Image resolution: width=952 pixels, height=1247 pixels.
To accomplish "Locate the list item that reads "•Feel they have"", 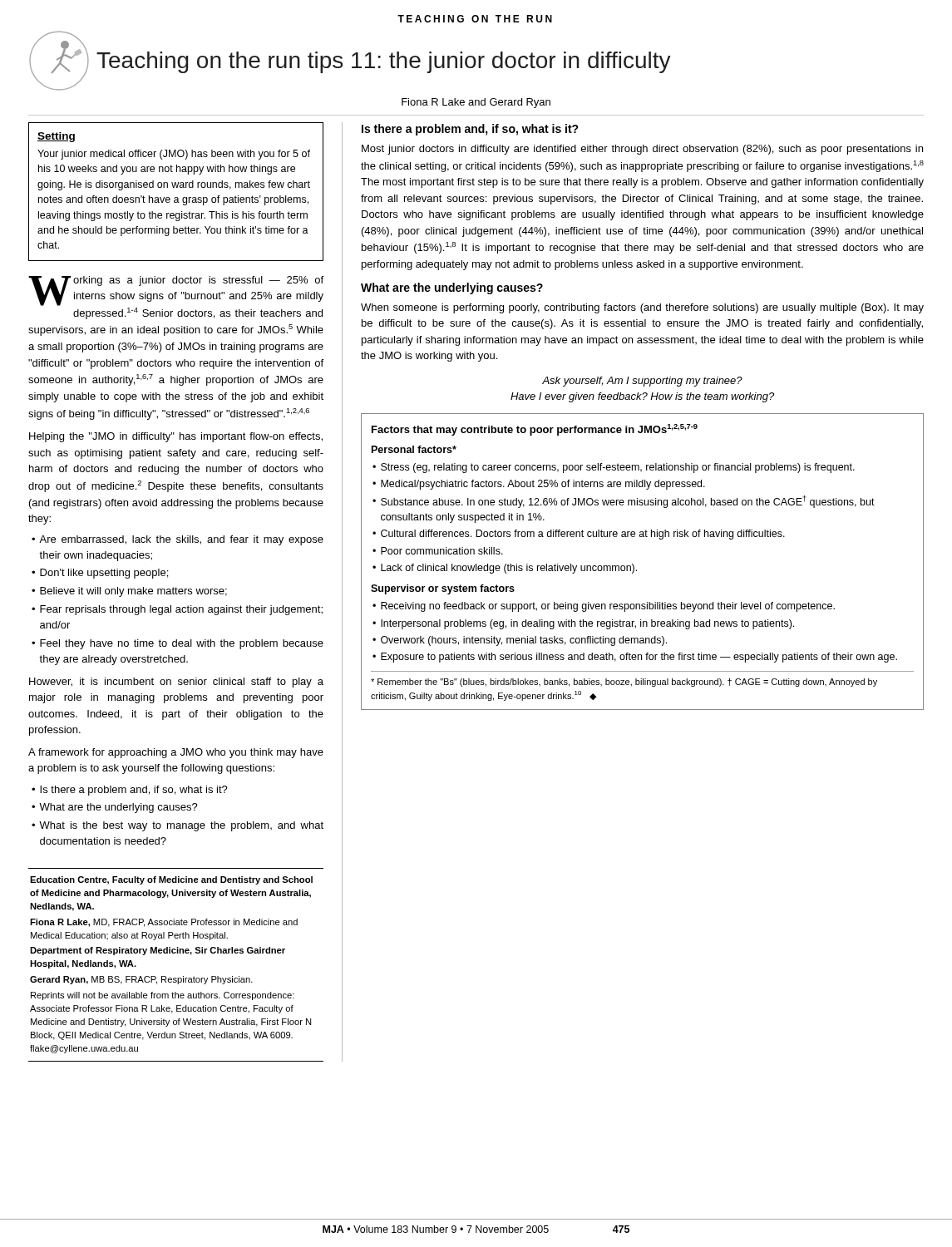I will (x=178, y=651).
